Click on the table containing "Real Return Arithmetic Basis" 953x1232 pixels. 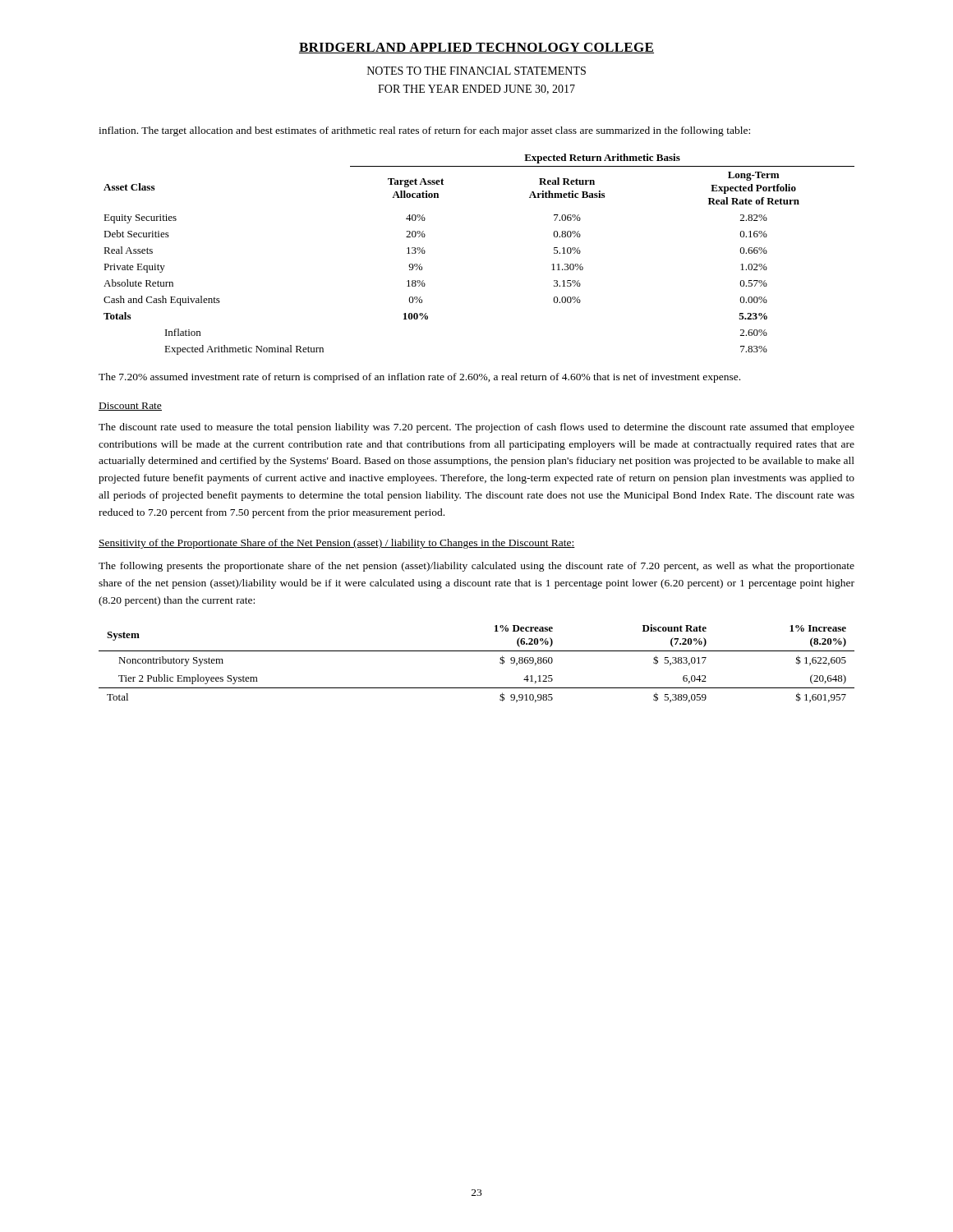(x=476, y=253)
